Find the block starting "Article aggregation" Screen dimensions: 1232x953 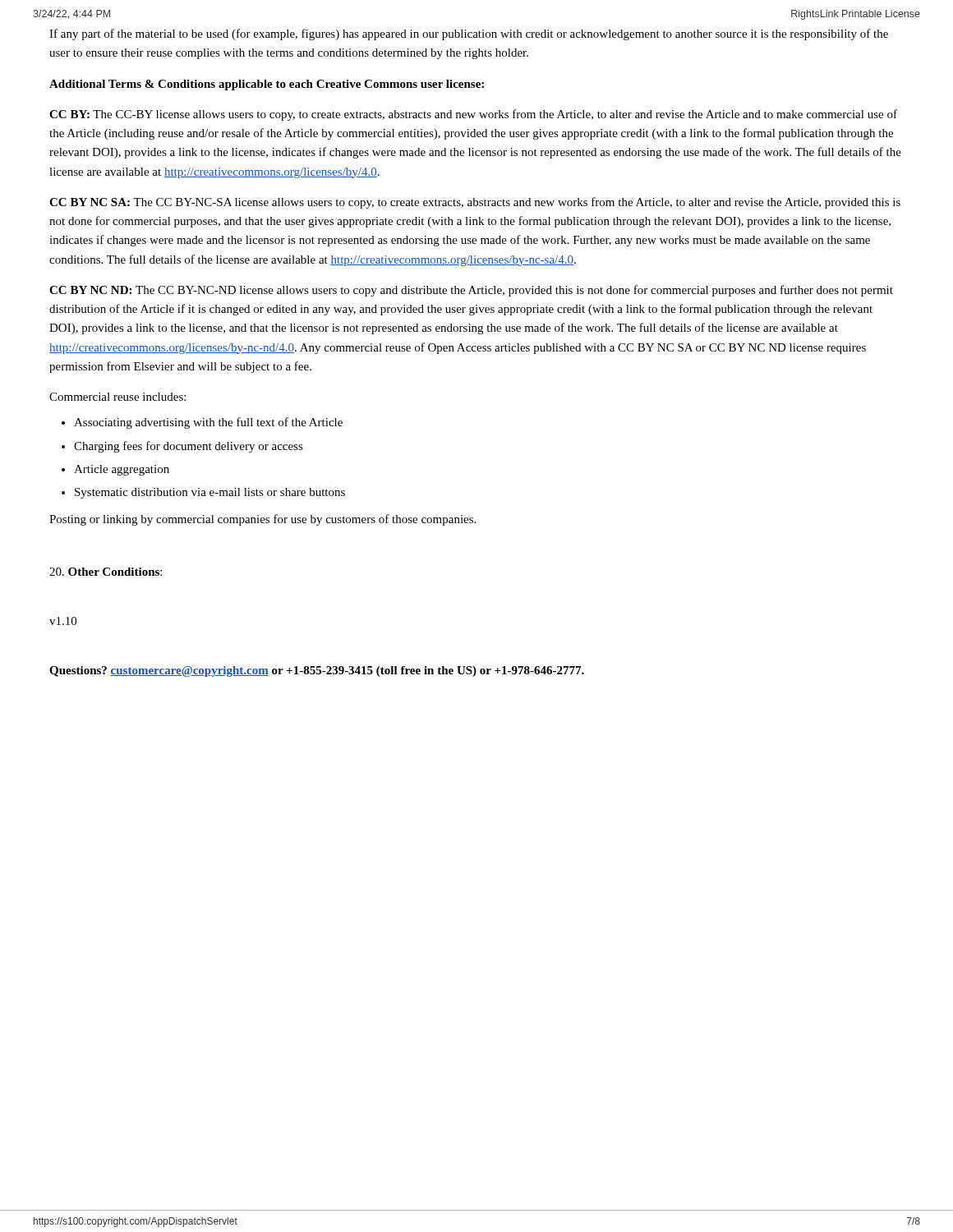click(x=122, y=469)
